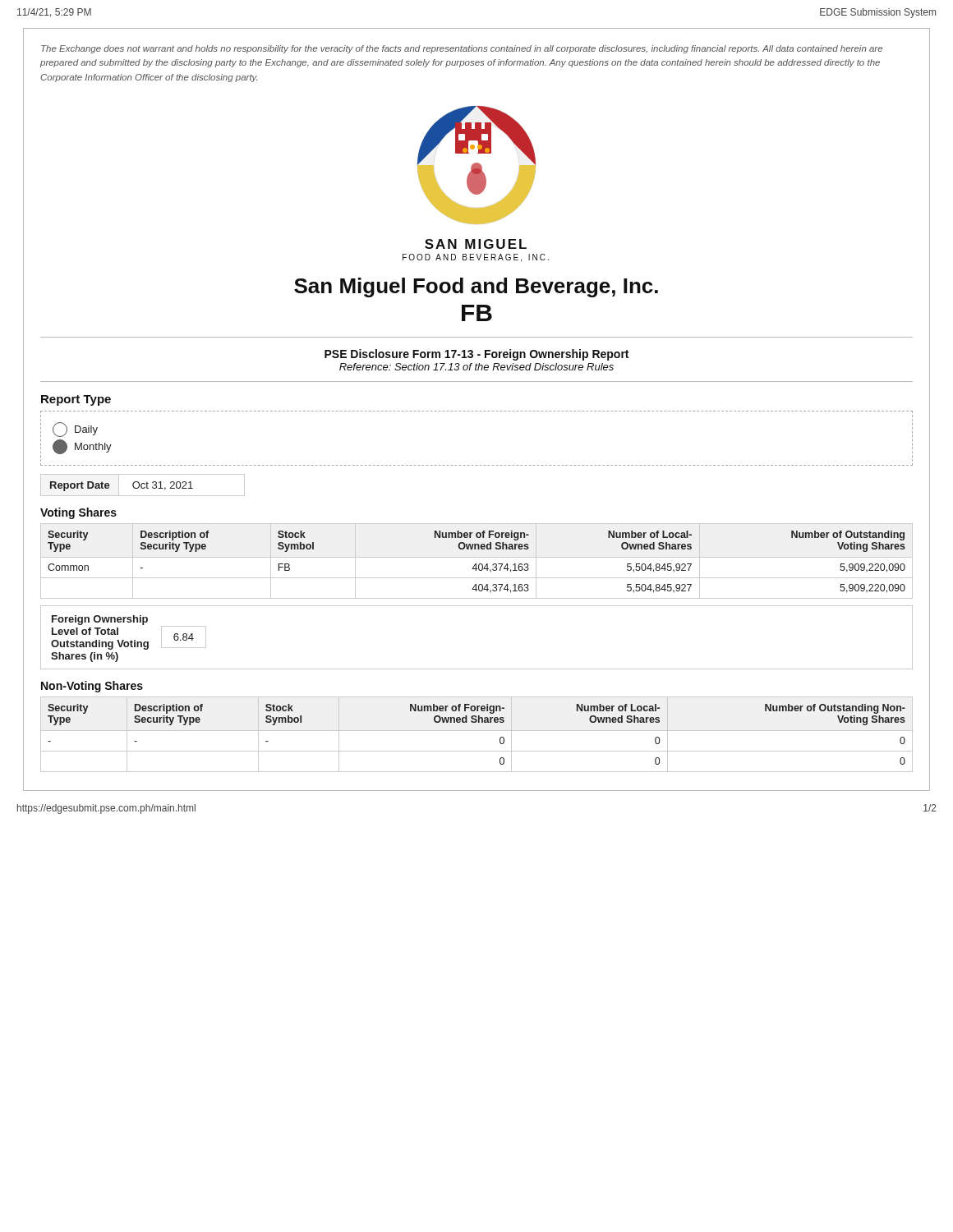
Task: Navigate to the passage starting "Voting Shares"
Action: pyautogui.click(x=78, y=512)
